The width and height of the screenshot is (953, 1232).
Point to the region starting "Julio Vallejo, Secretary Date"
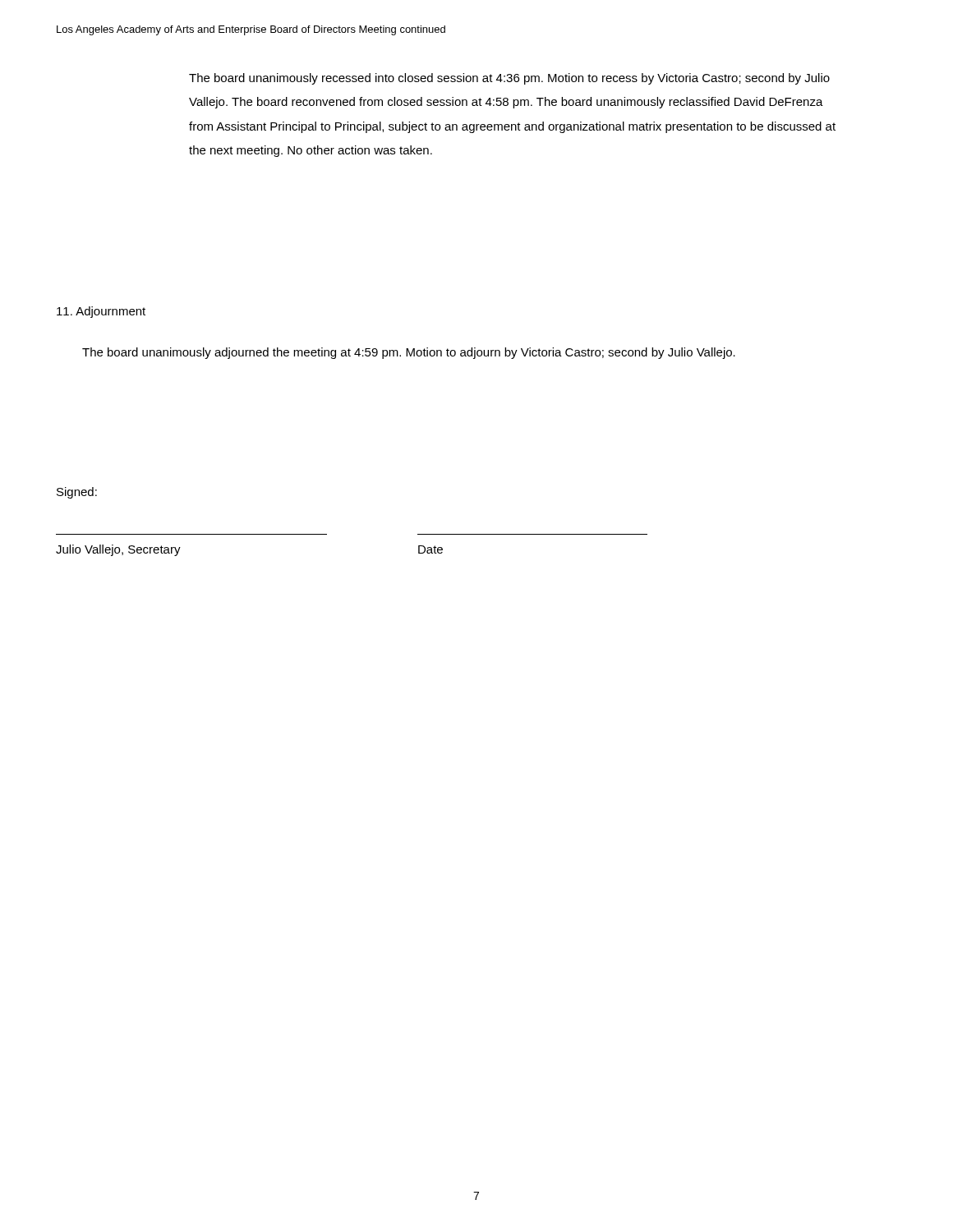115,550
